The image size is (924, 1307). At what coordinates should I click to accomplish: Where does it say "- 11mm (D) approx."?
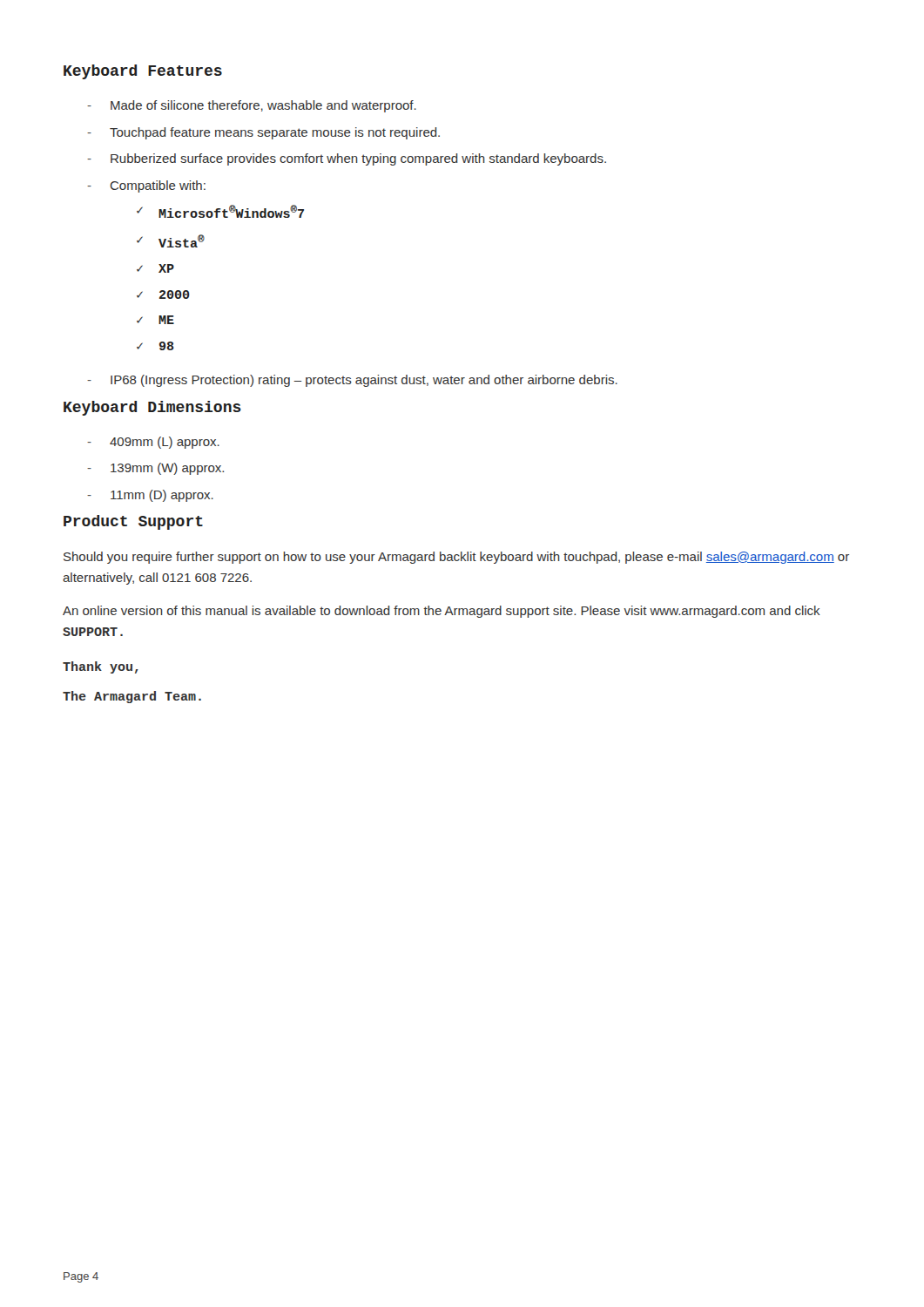(x=151, y=495)
